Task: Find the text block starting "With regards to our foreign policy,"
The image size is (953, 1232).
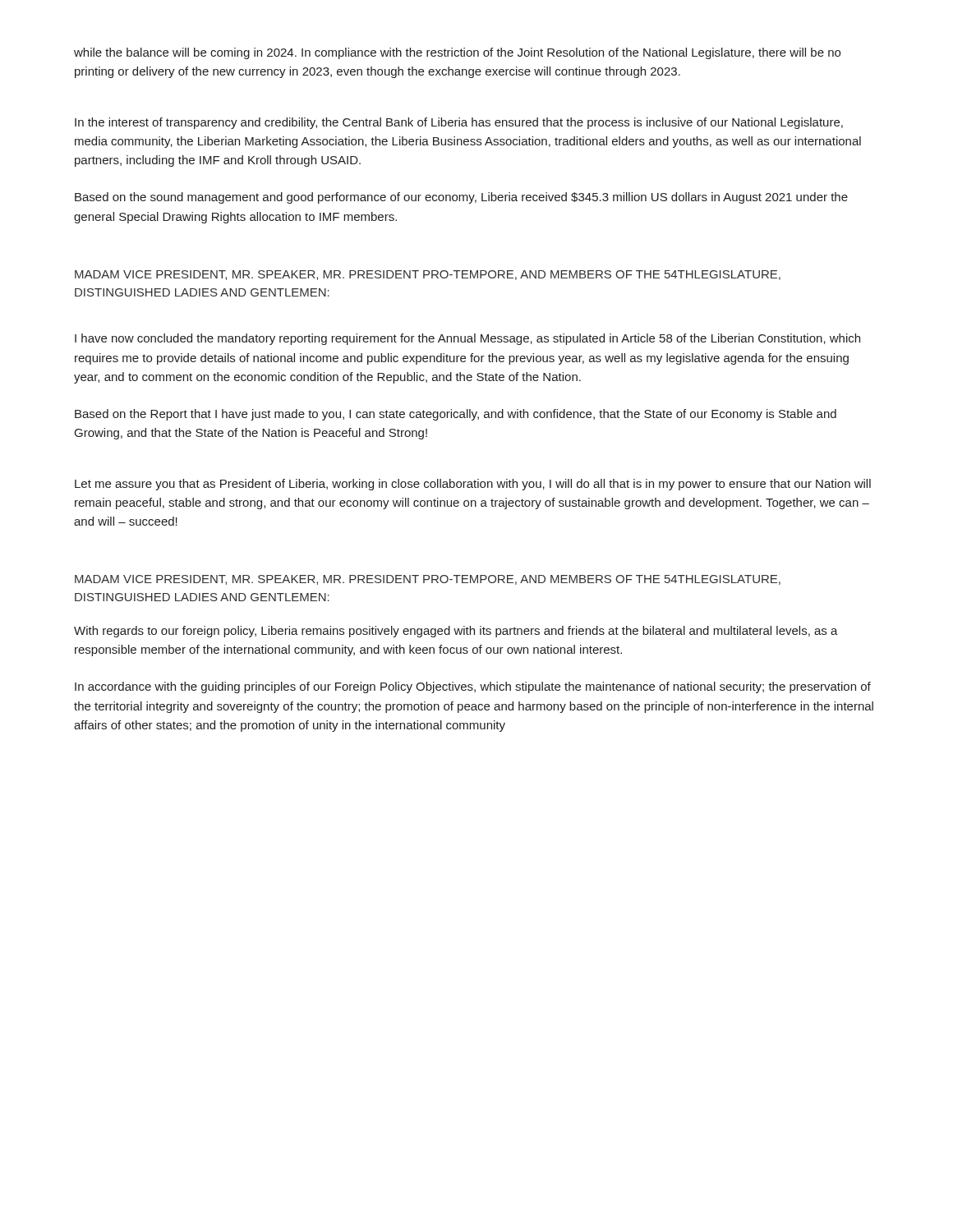Action: click(456, 640)
